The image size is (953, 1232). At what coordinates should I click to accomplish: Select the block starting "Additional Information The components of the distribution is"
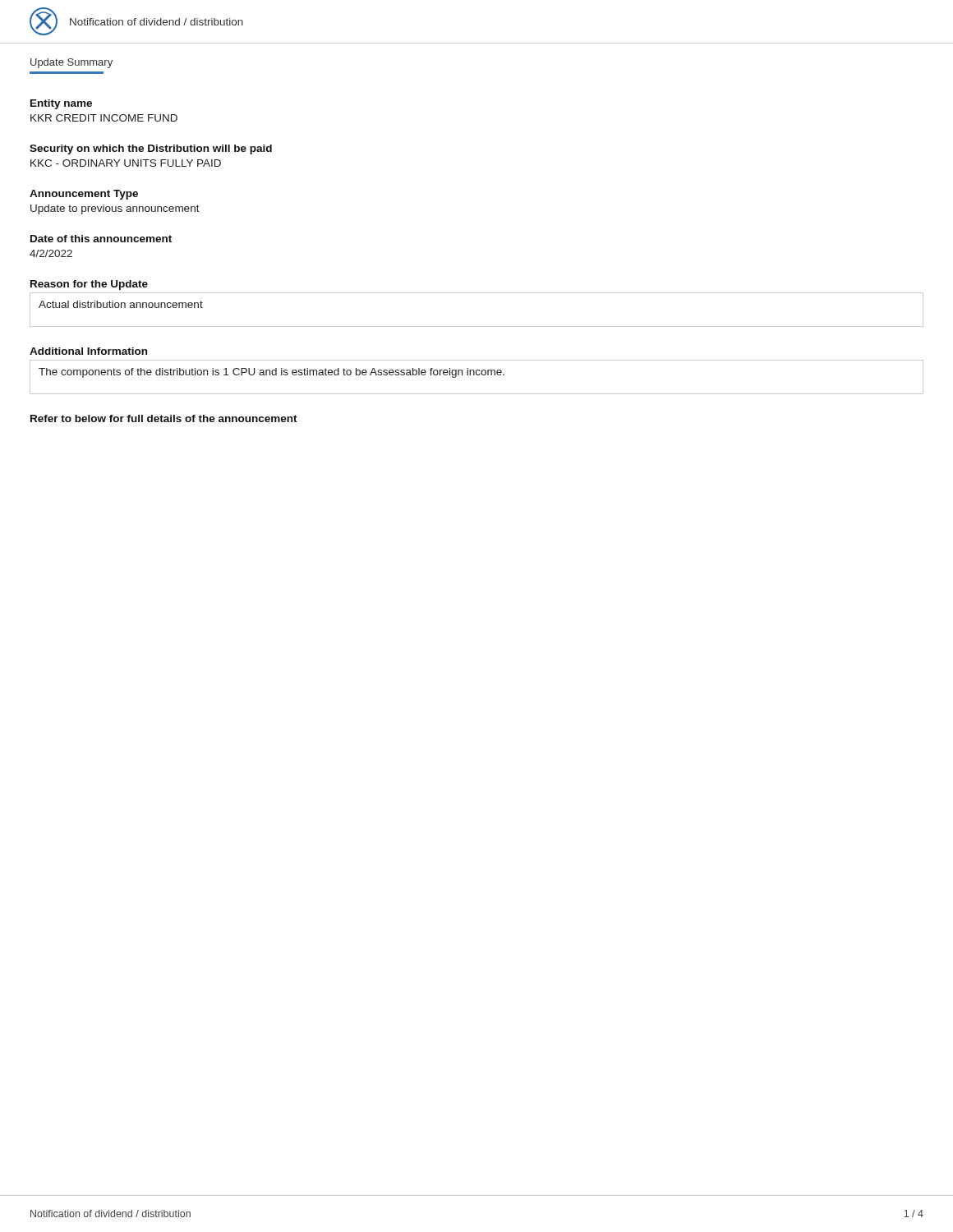click(x=476, y=369)
